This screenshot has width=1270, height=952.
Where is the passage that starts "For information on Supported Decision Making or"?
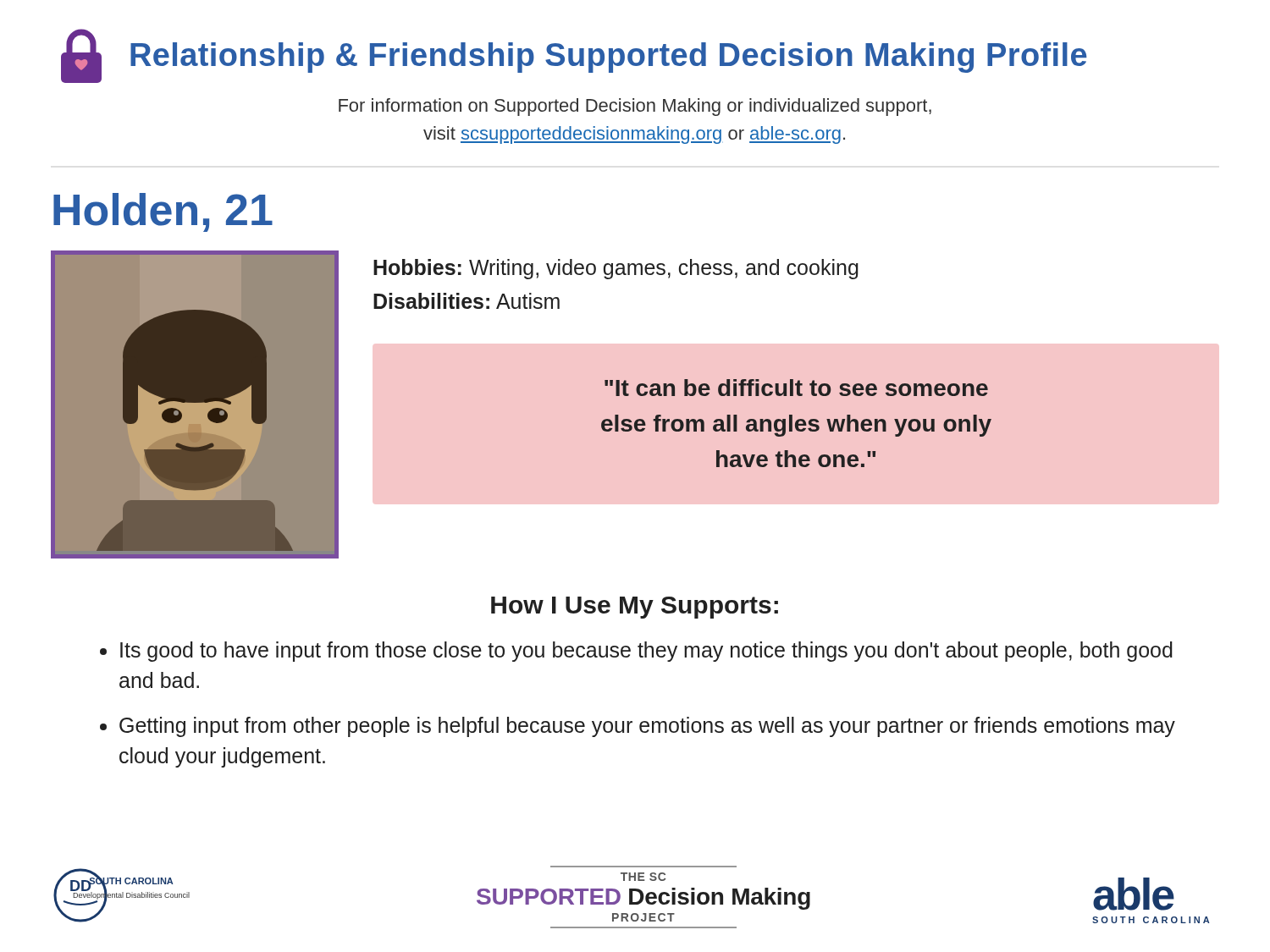tap(635, 119)
